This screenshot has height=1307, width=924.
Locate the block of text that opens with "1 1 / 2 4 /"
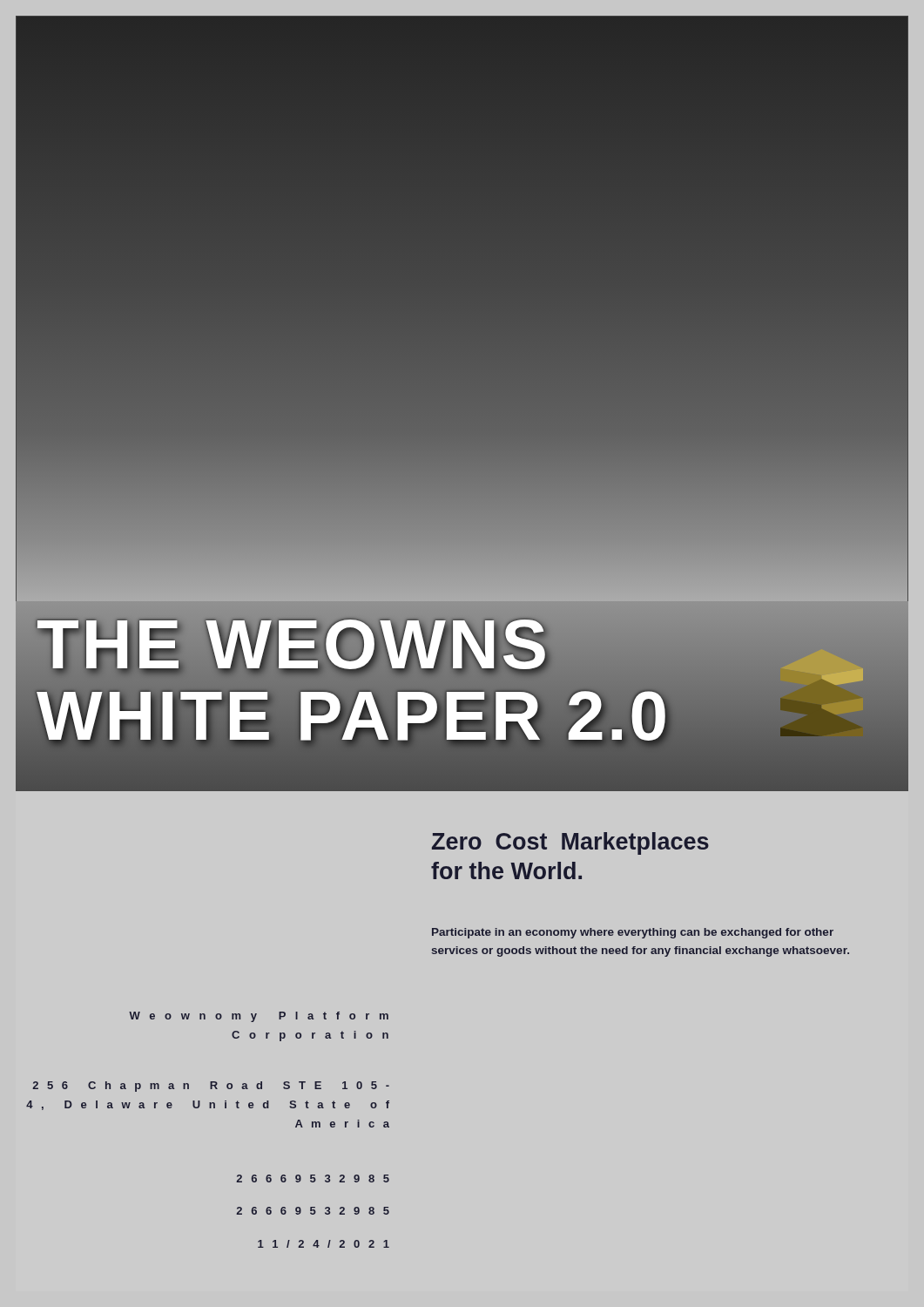[324, 1244]
